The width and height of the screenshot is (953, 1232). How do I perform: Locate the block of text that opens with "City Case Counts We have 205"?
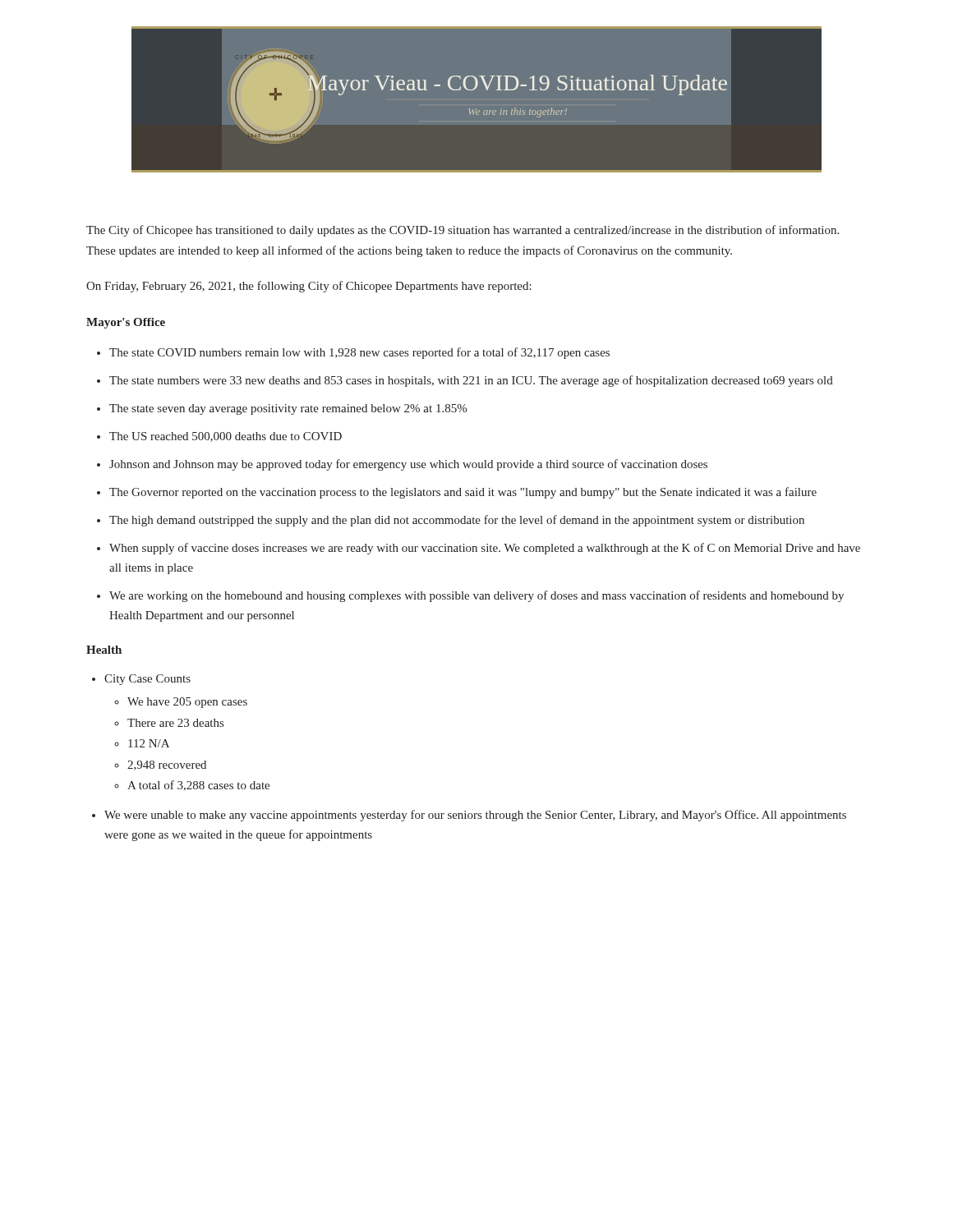pos(147,680)
